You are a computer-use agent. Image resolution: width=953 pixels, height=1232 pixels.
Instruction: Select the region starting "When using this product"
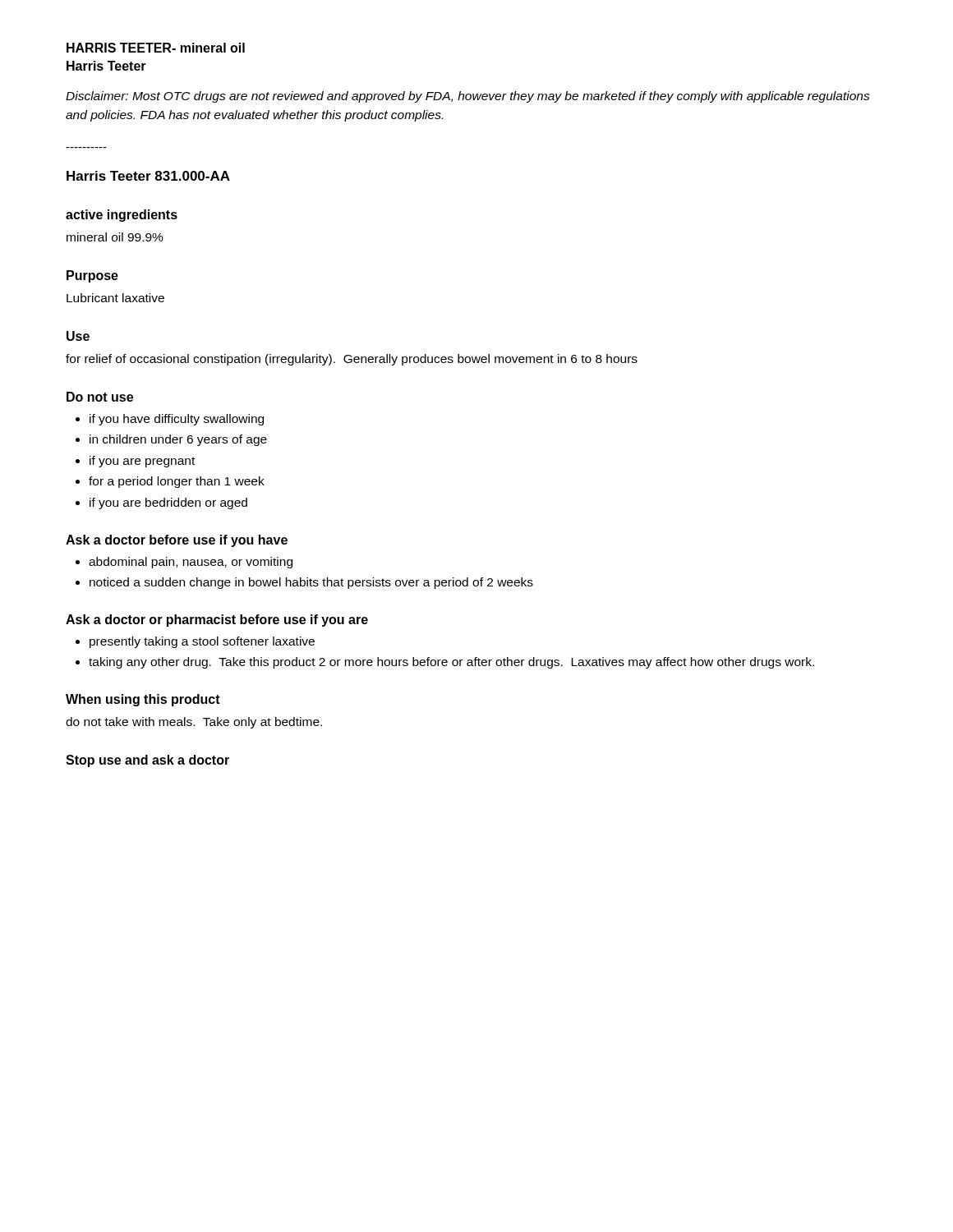[x=143, y=699]
